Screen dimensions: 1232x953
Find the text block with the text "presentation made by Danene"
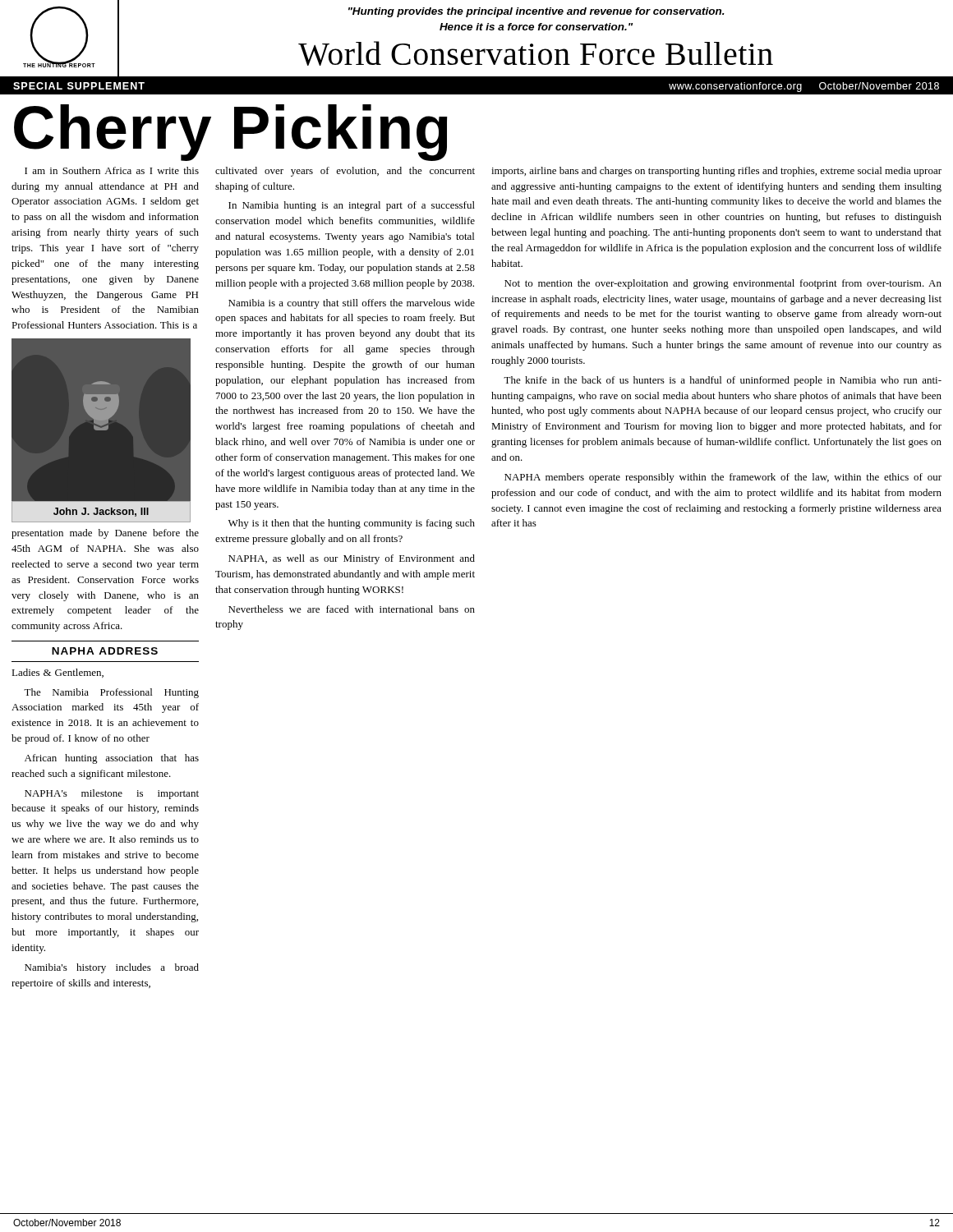[105, 580]
